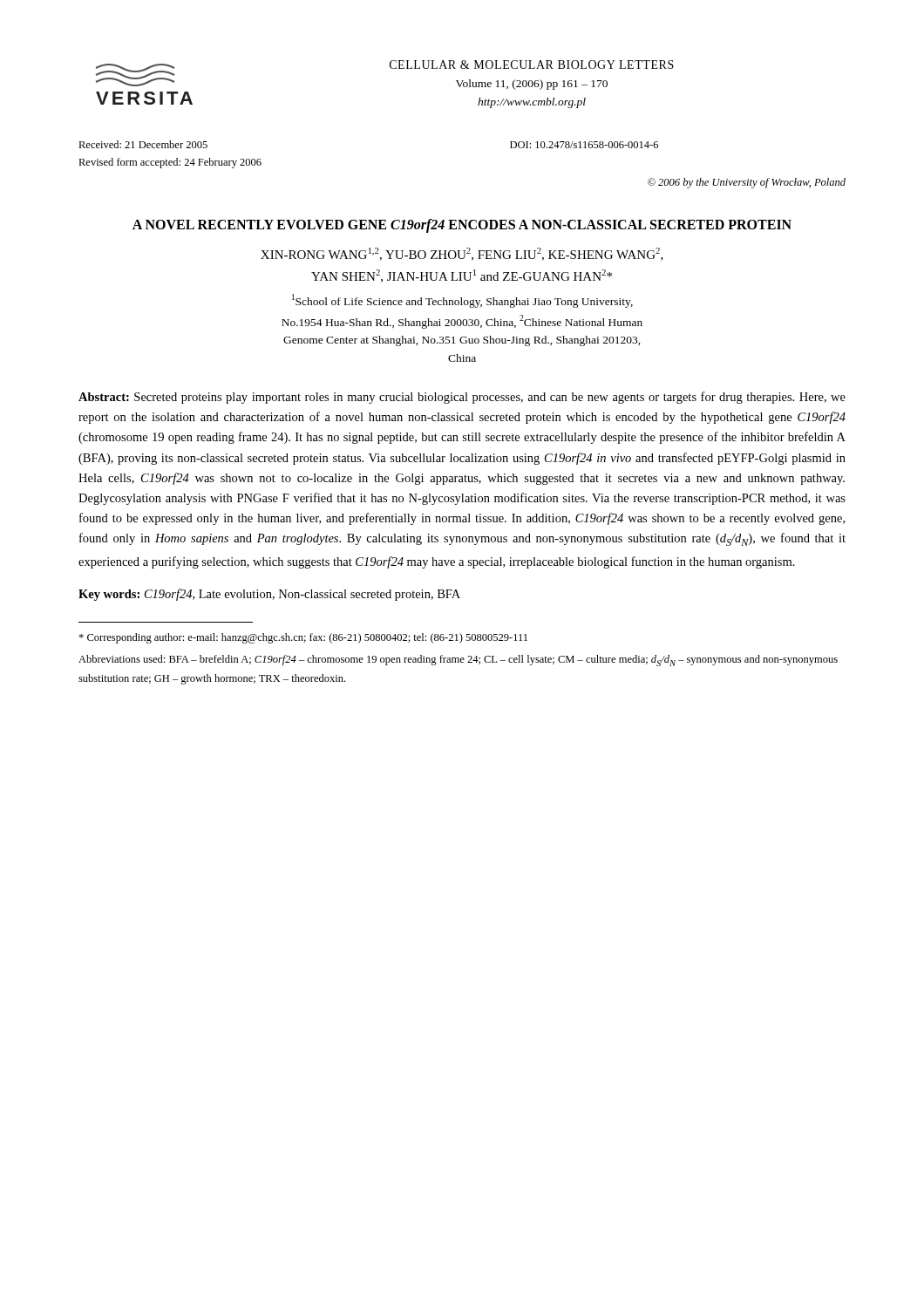
Task: Locate the text block that says "1School of Life Science and Technology, Shanghai Jiao"
Action: click(x=462, y=329)
